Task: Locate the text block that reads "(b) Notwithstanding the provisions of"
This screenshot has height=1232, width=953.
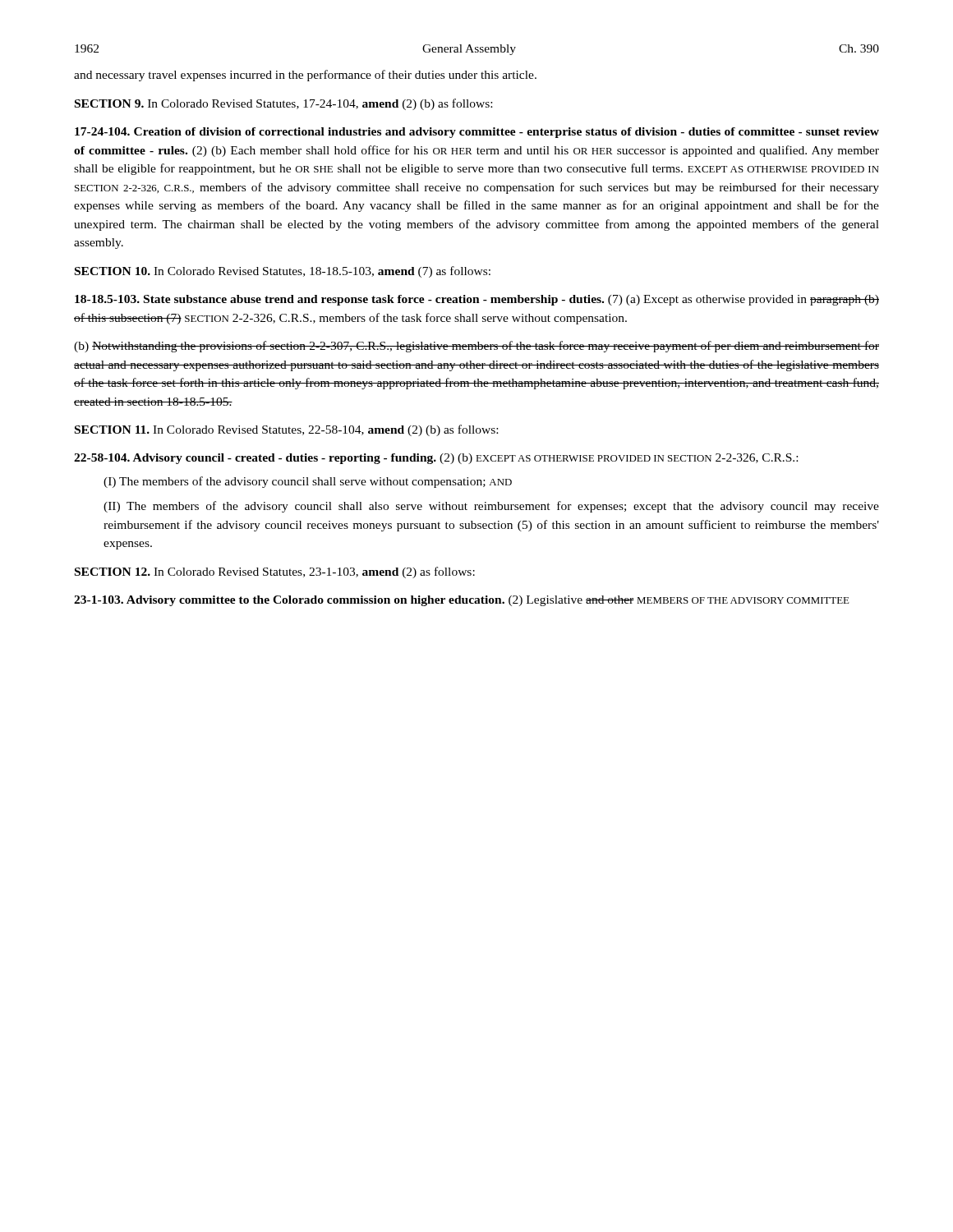Action: pyautogui.click(x=476, y=373)
